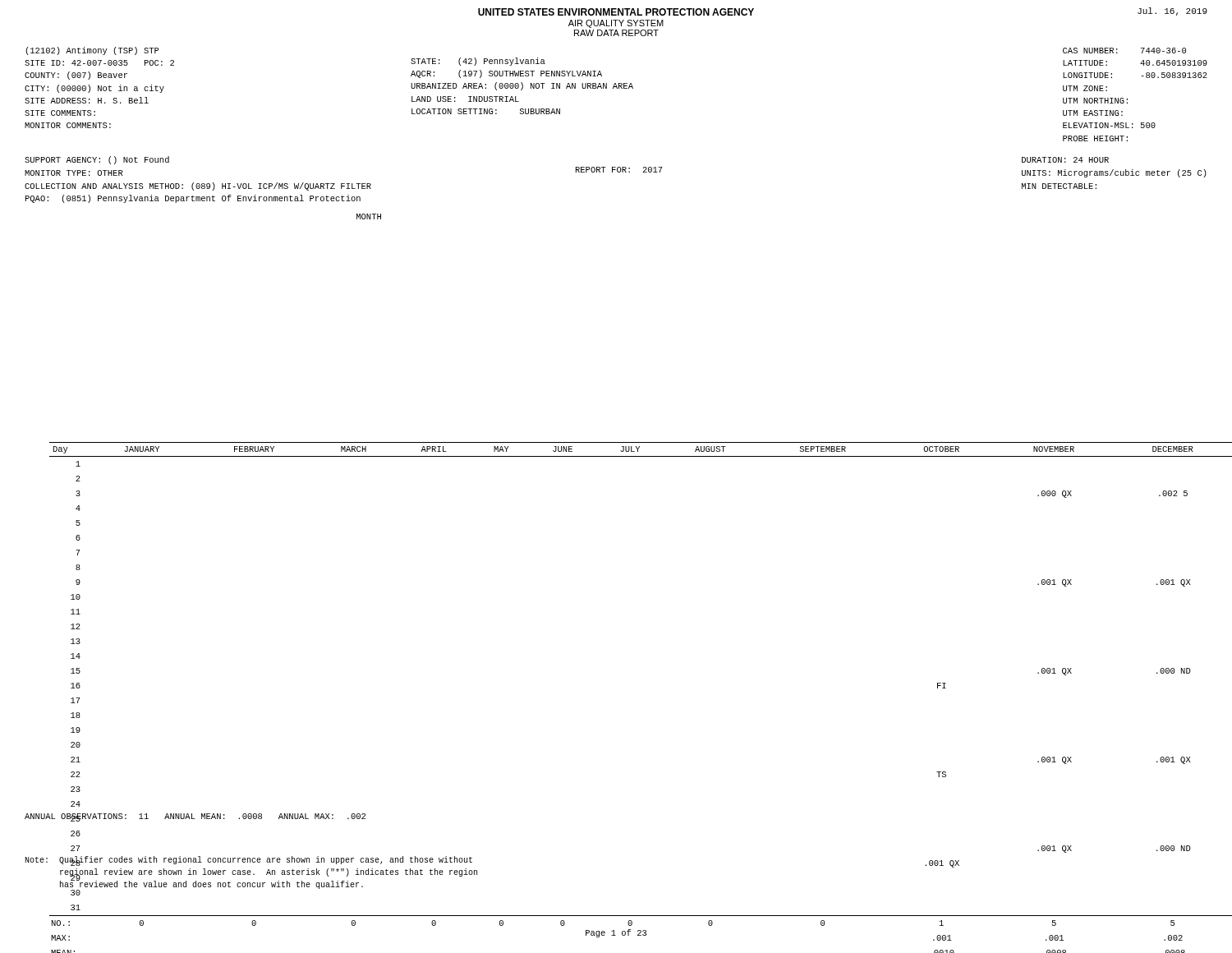Image resolution: width=1232 pixels, height=953 pixels.
Task: Point to the block beginning "Note: Qualifier codes with regional concurrence are shown"
Action: coord(251,873)
